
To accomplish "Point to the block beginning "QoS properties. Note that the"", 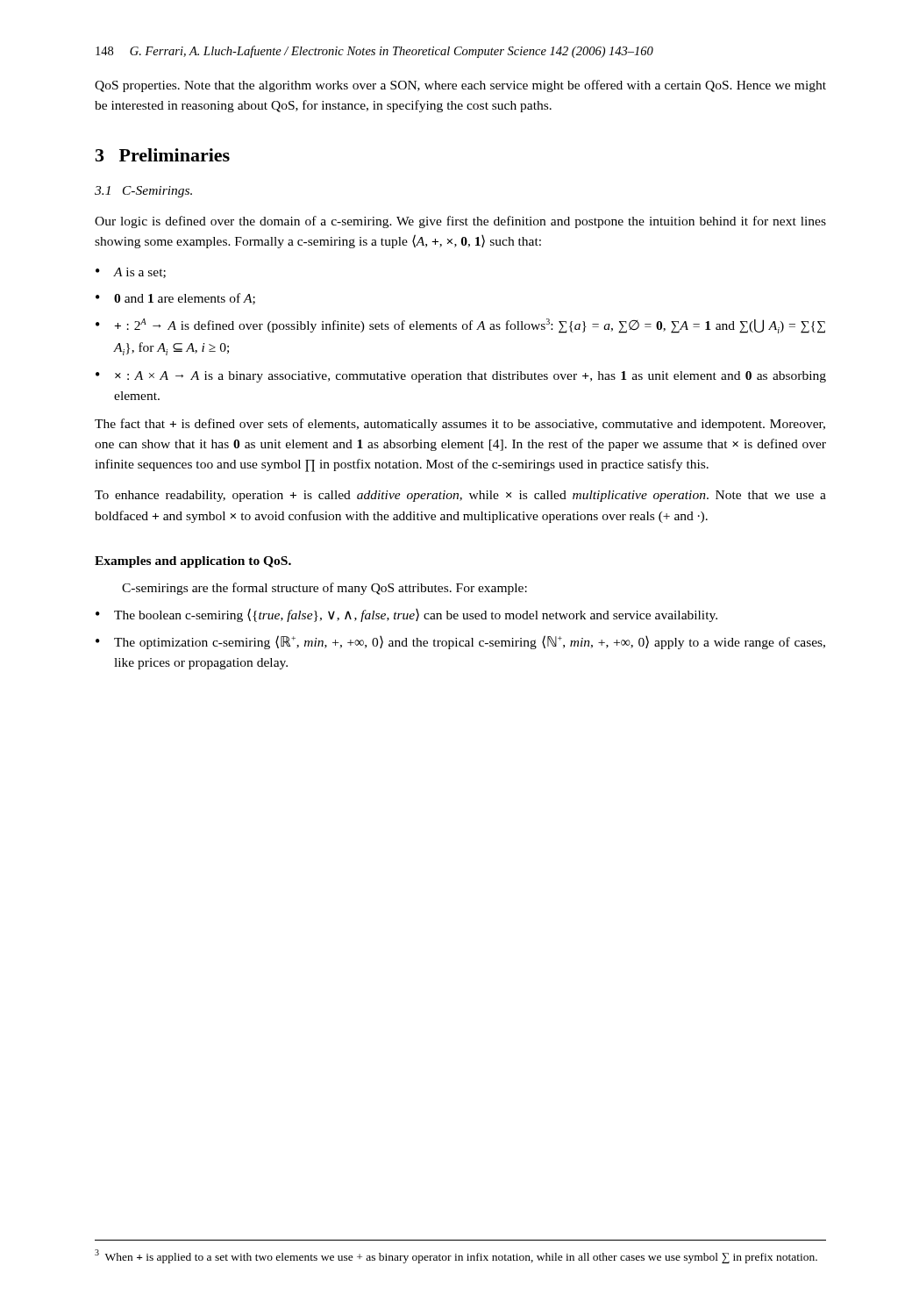I will [x=460, y=95].
